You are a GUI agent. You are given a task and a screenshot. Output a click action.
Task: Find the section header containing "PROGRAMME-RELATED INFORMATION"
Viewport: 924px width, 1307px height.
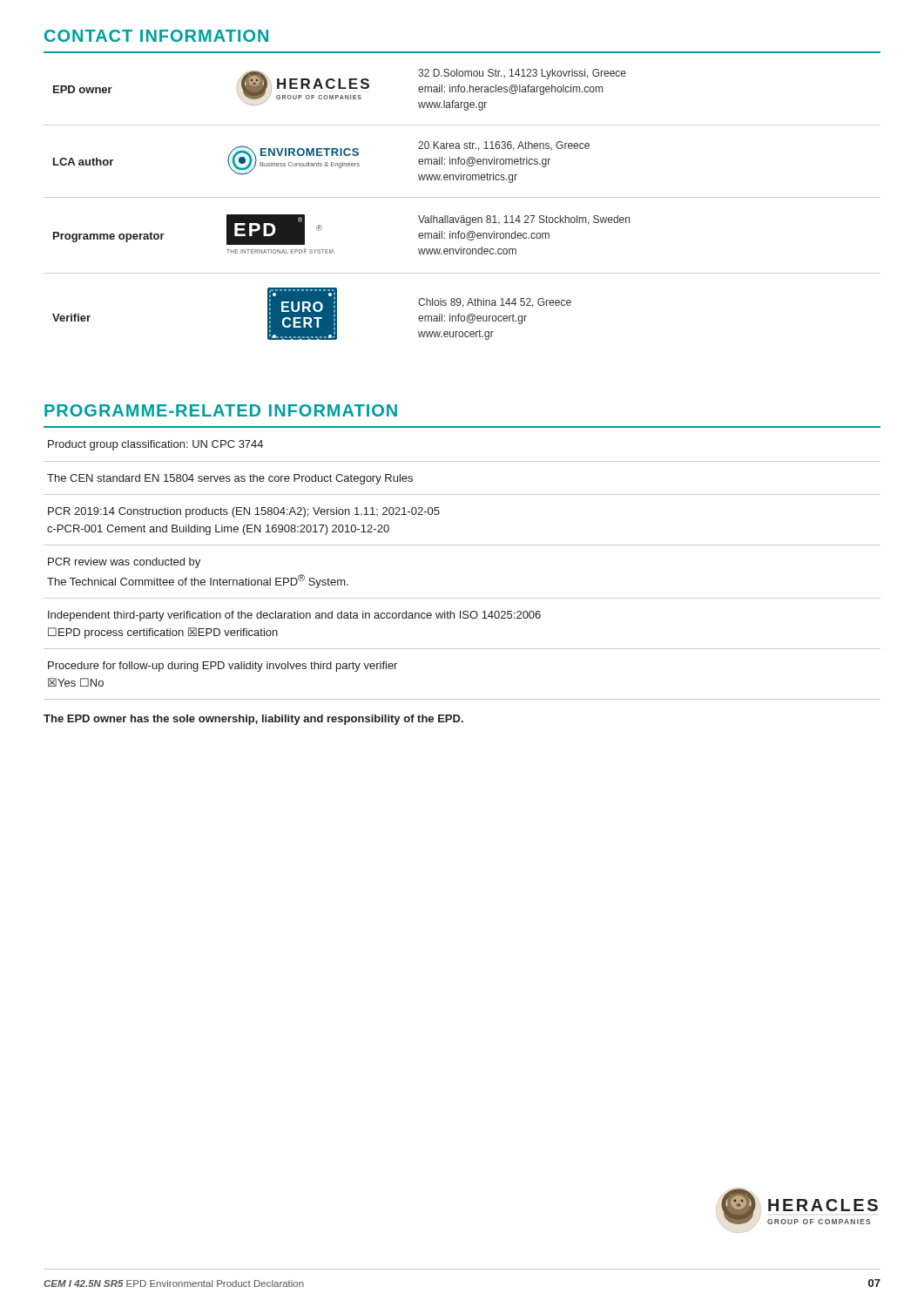click(221, 410)
